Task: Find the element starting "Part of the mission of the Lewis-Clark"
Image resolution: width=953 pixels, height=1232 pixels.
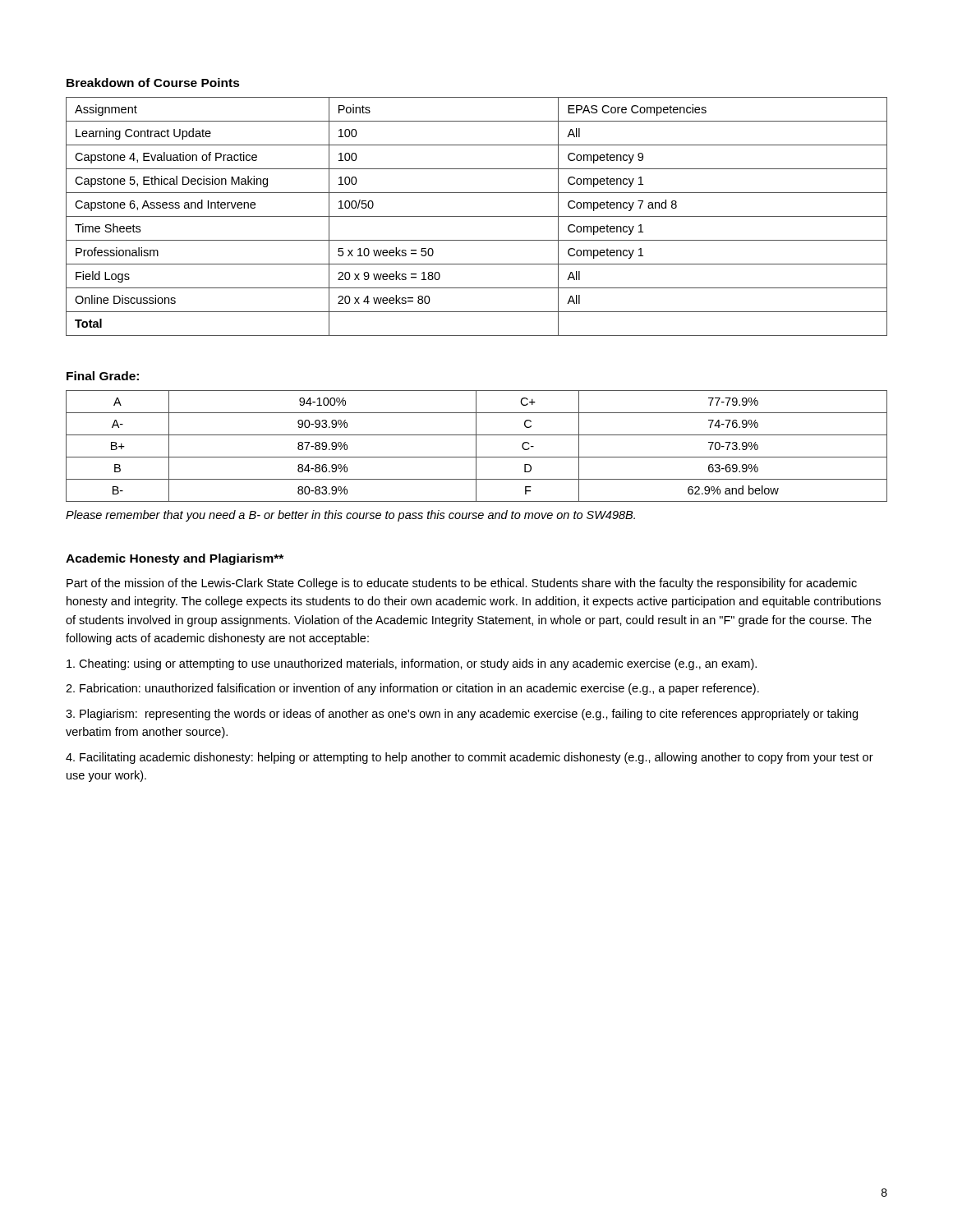Action: tap(473, 611)
